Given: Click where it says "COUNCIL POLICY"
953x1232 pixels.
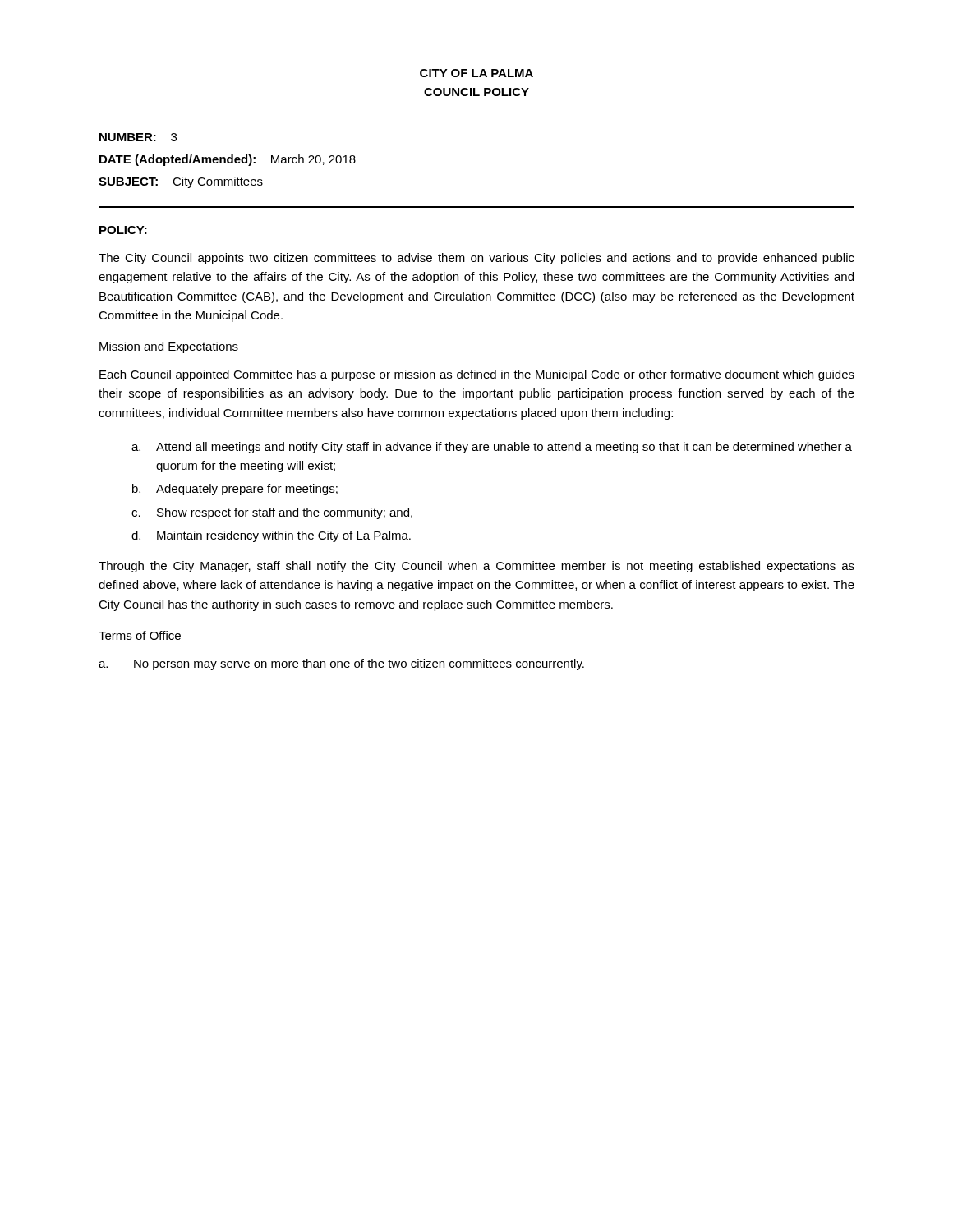Looking at the screenshot, I should pos(476,92).
